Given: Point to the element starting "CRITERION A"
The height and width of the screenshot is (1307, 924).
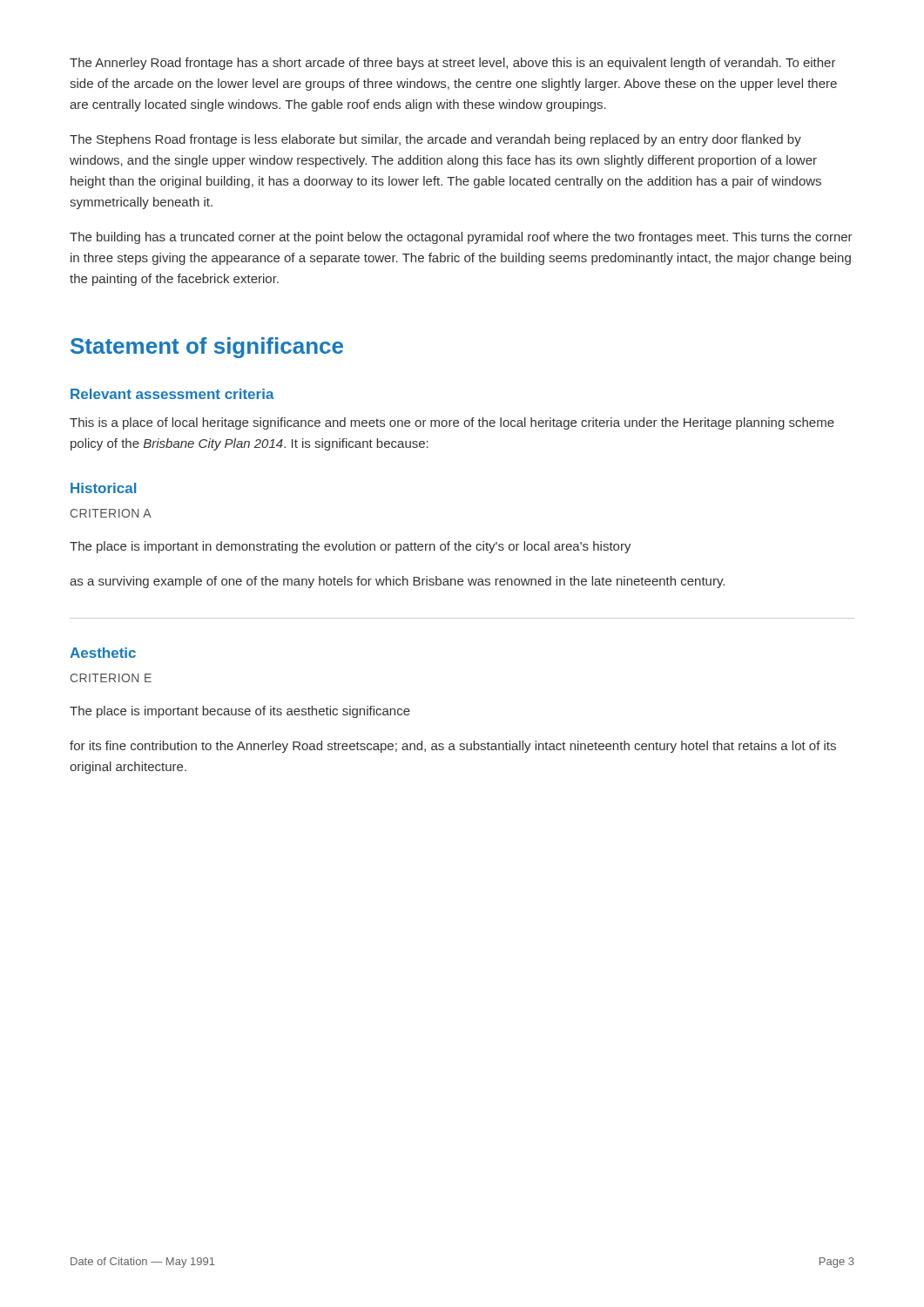Looking at the screenshot, I should point(111,513).
